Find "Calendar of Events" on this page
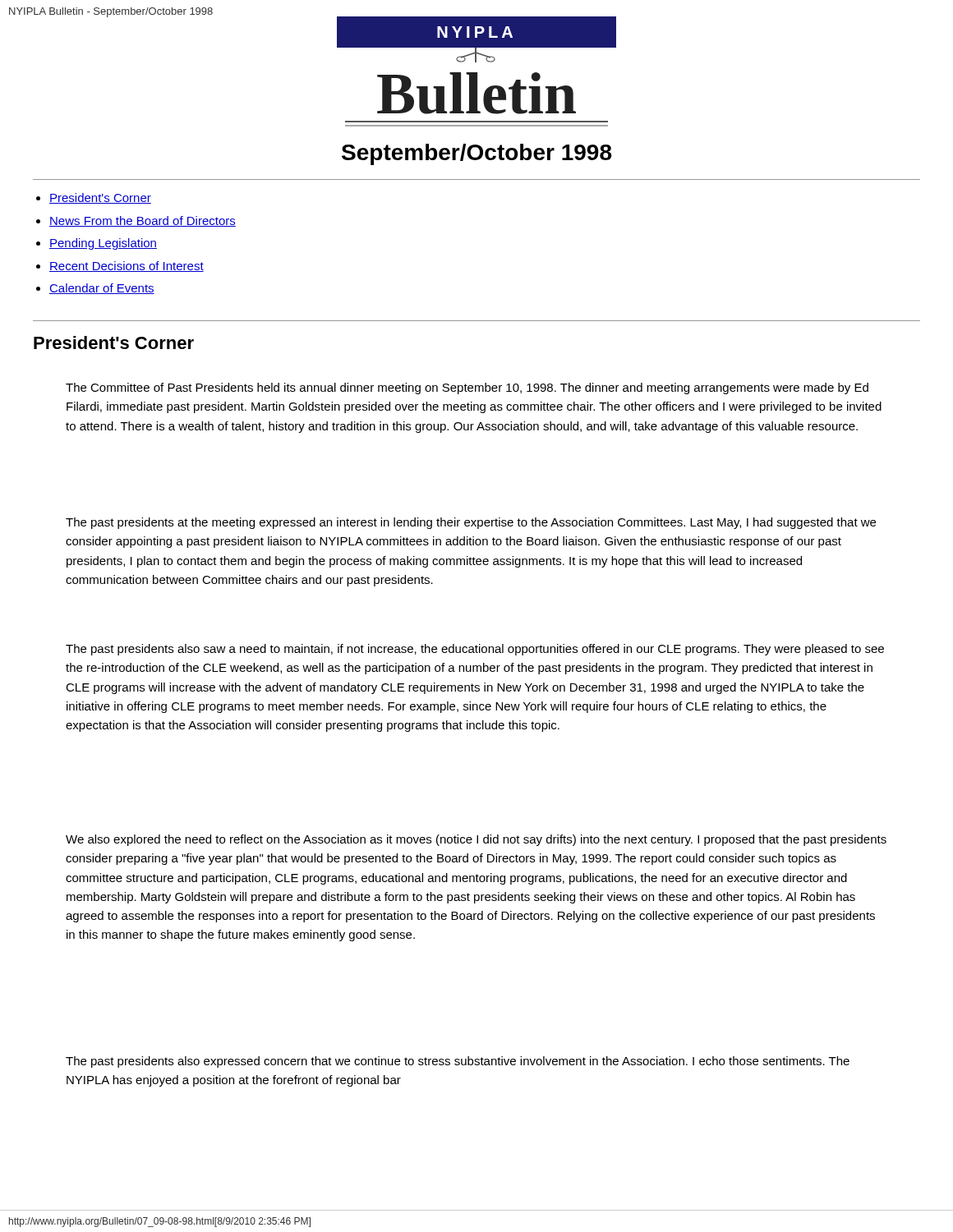The image size is (953, 1232). point(102,288)
